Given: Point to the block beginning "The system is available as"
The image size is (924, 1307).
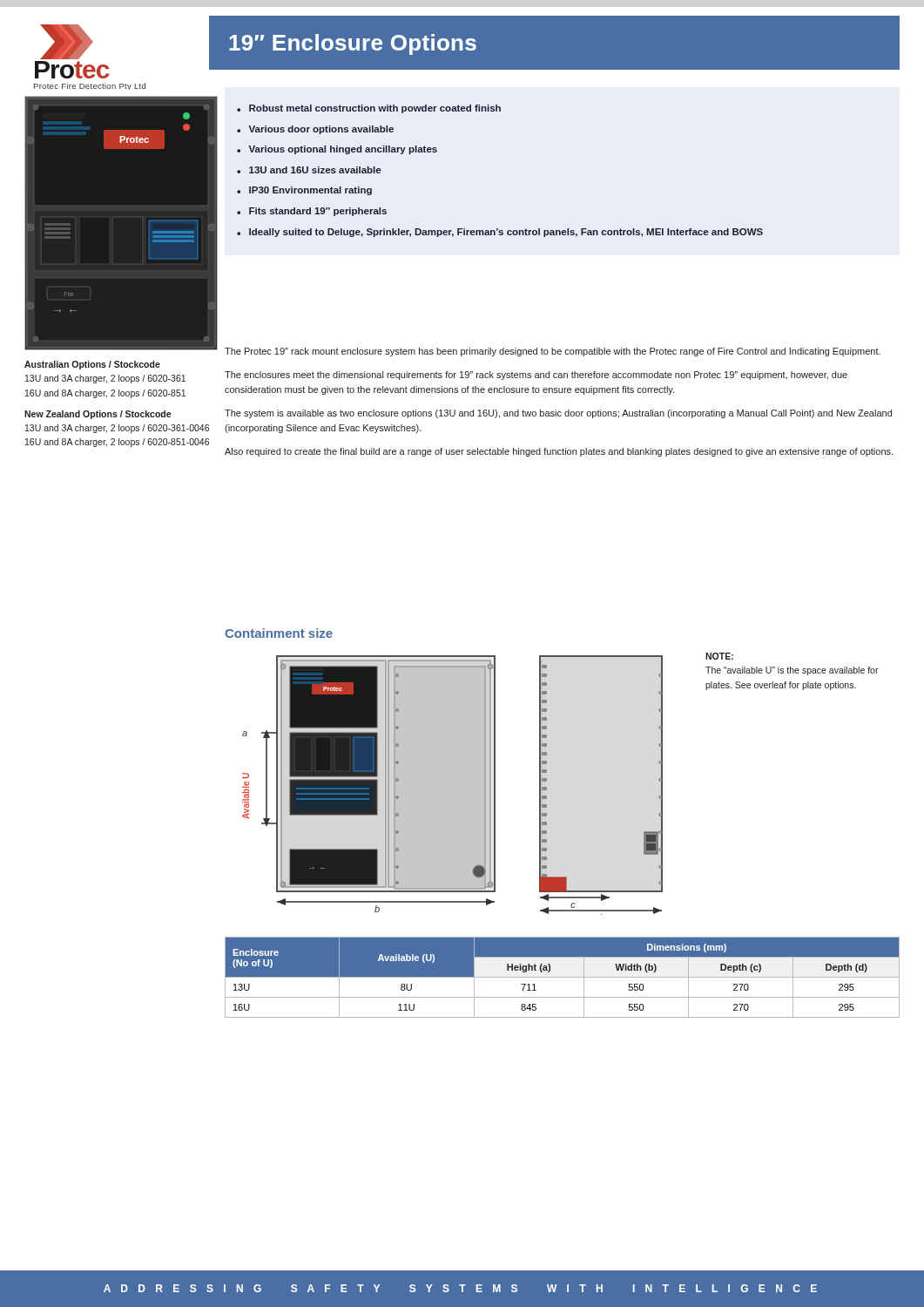Looking at the screenshot, I should pos(559,421).
